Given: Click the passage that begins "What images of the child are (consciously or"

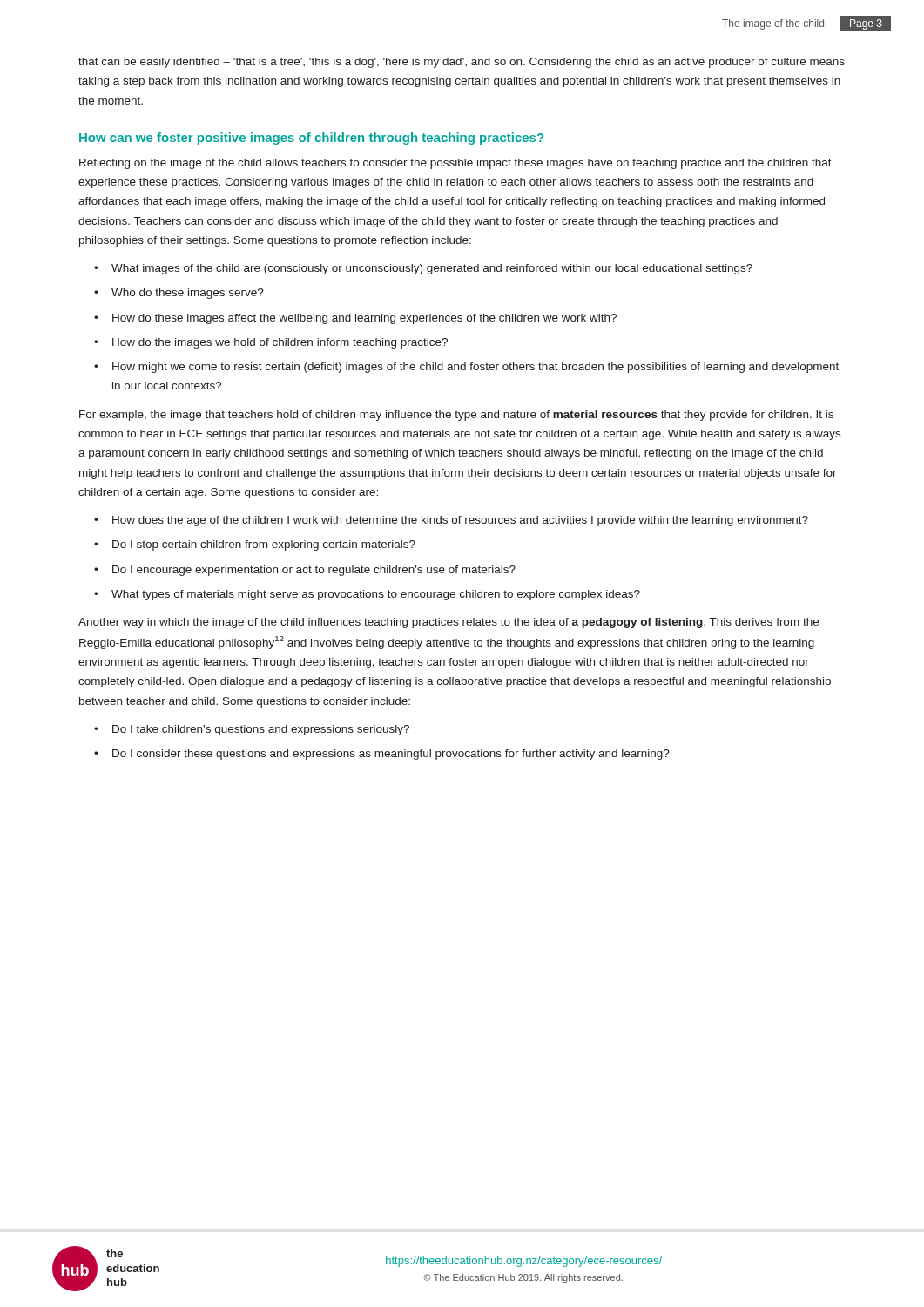Looking at the screenshot, I should point(432,268).
